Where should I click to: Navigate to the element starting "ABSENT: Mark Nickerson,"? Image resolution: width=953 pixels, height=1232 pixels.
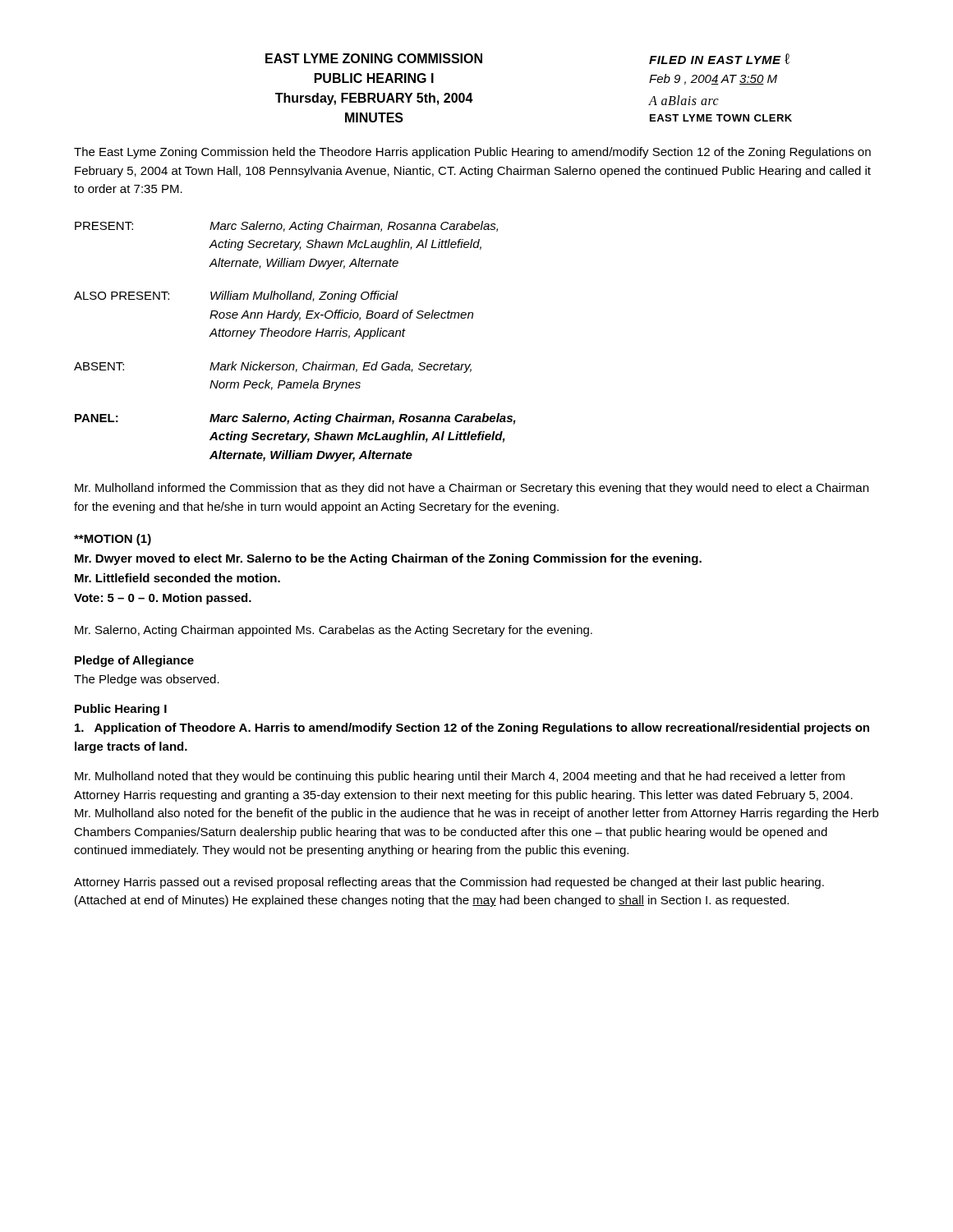tap(476, 375)
